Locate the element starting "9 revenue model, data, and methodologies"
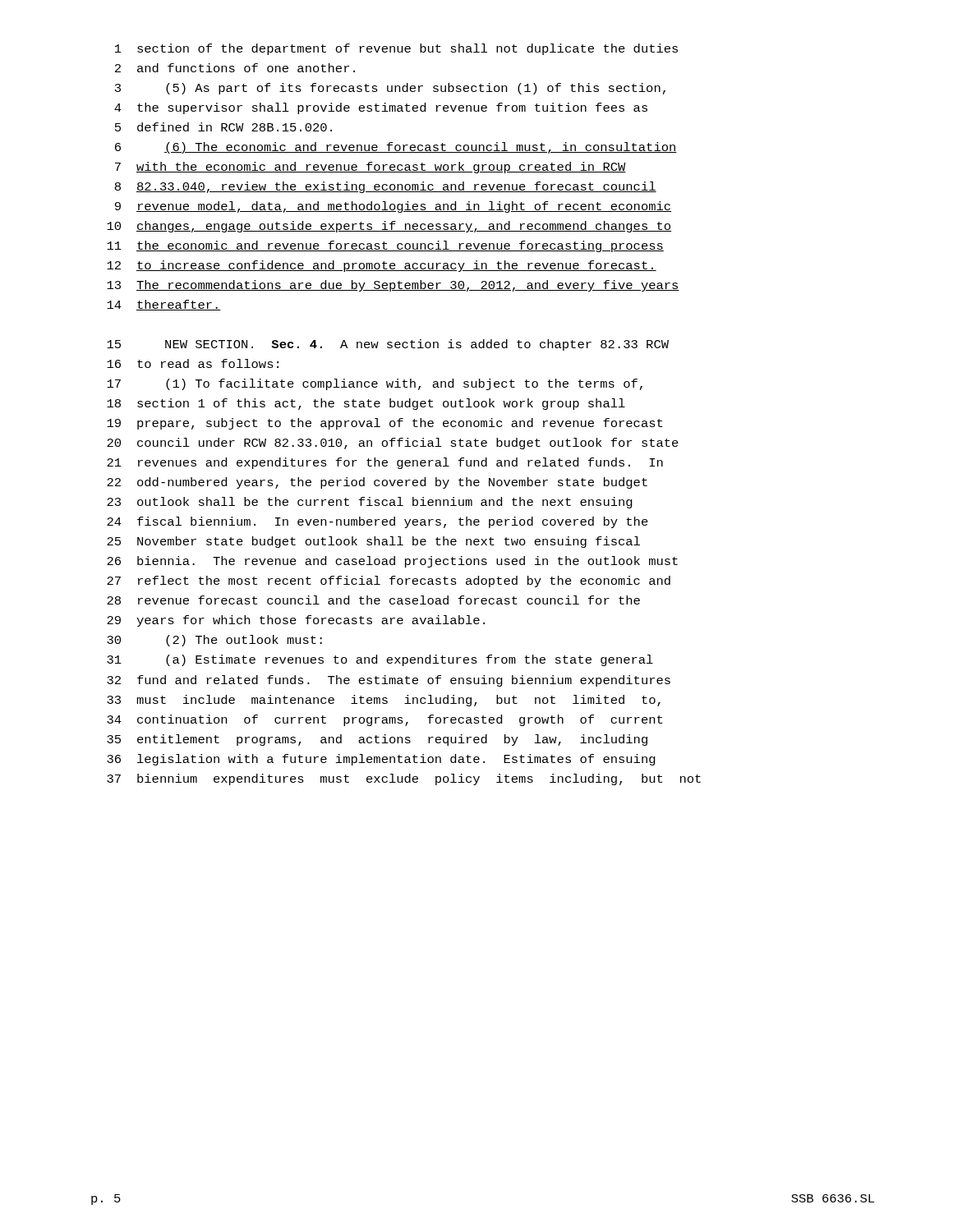 [483, 207]
